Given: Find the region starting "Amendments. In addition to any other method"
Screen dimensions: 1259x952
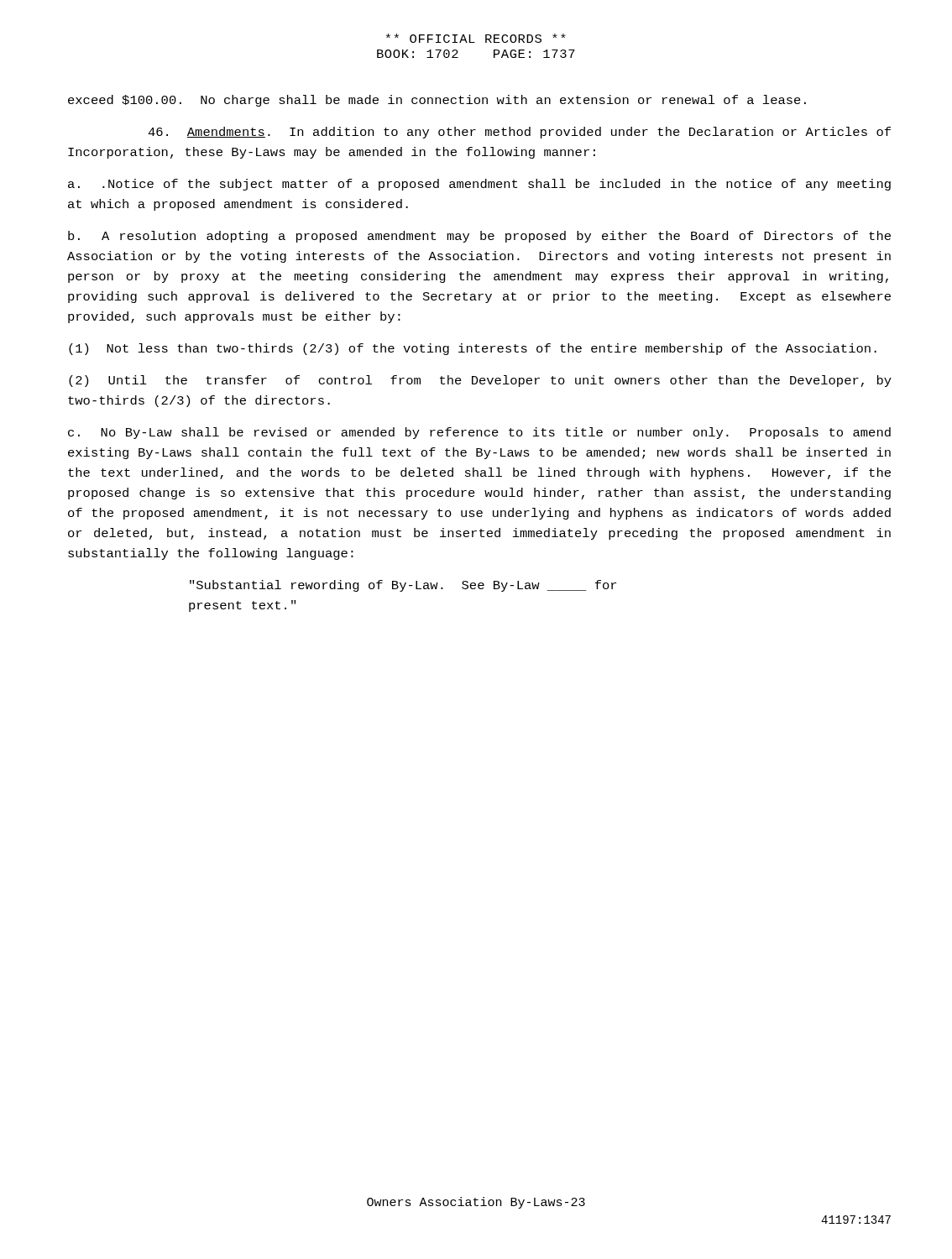Looking at the screenshot, I should click(x=479, y=143).
